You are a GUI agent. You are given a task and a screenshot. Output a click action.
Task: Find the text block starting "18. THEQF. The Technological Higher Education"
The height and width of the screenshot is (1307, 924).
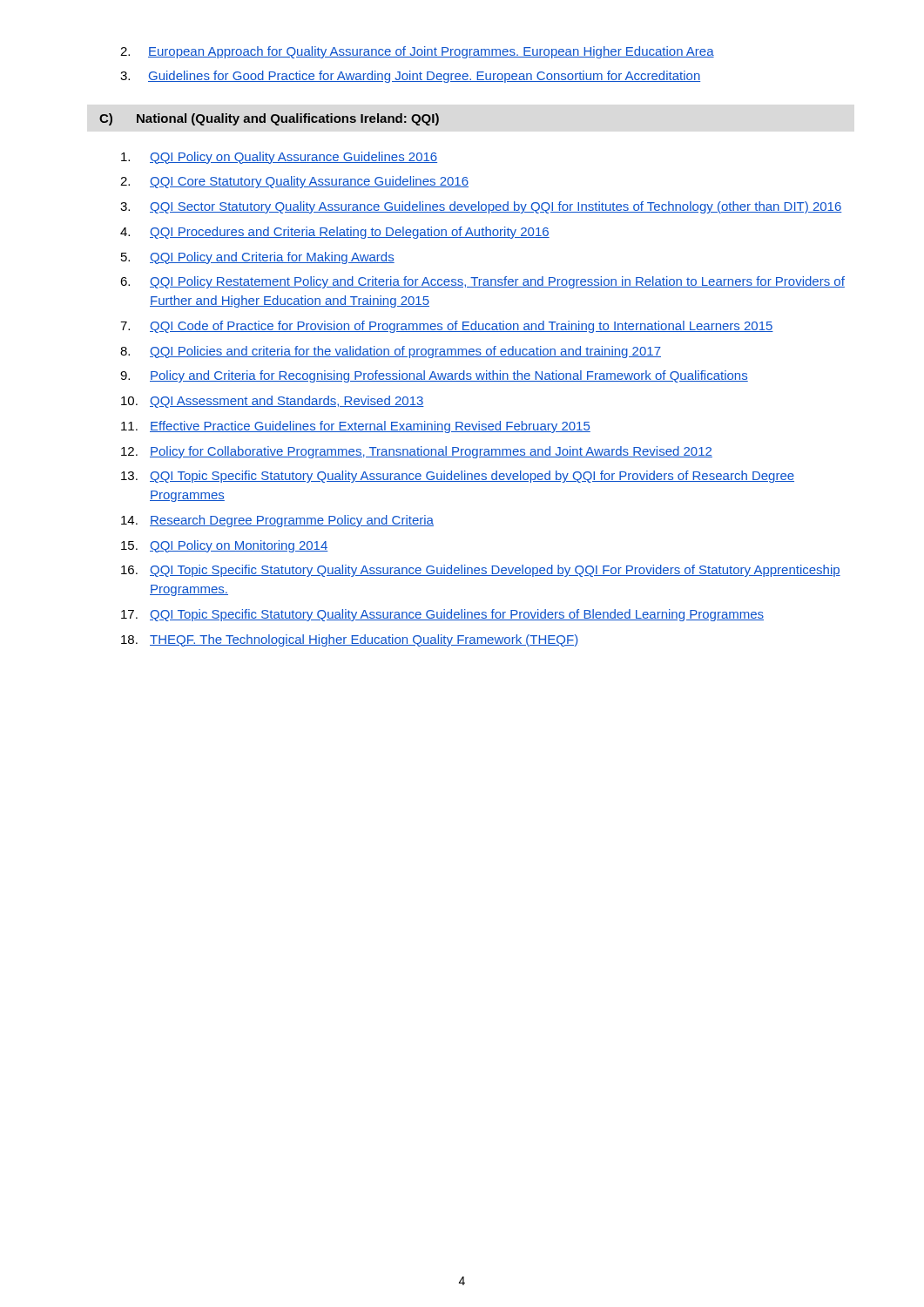pos(487,639)
